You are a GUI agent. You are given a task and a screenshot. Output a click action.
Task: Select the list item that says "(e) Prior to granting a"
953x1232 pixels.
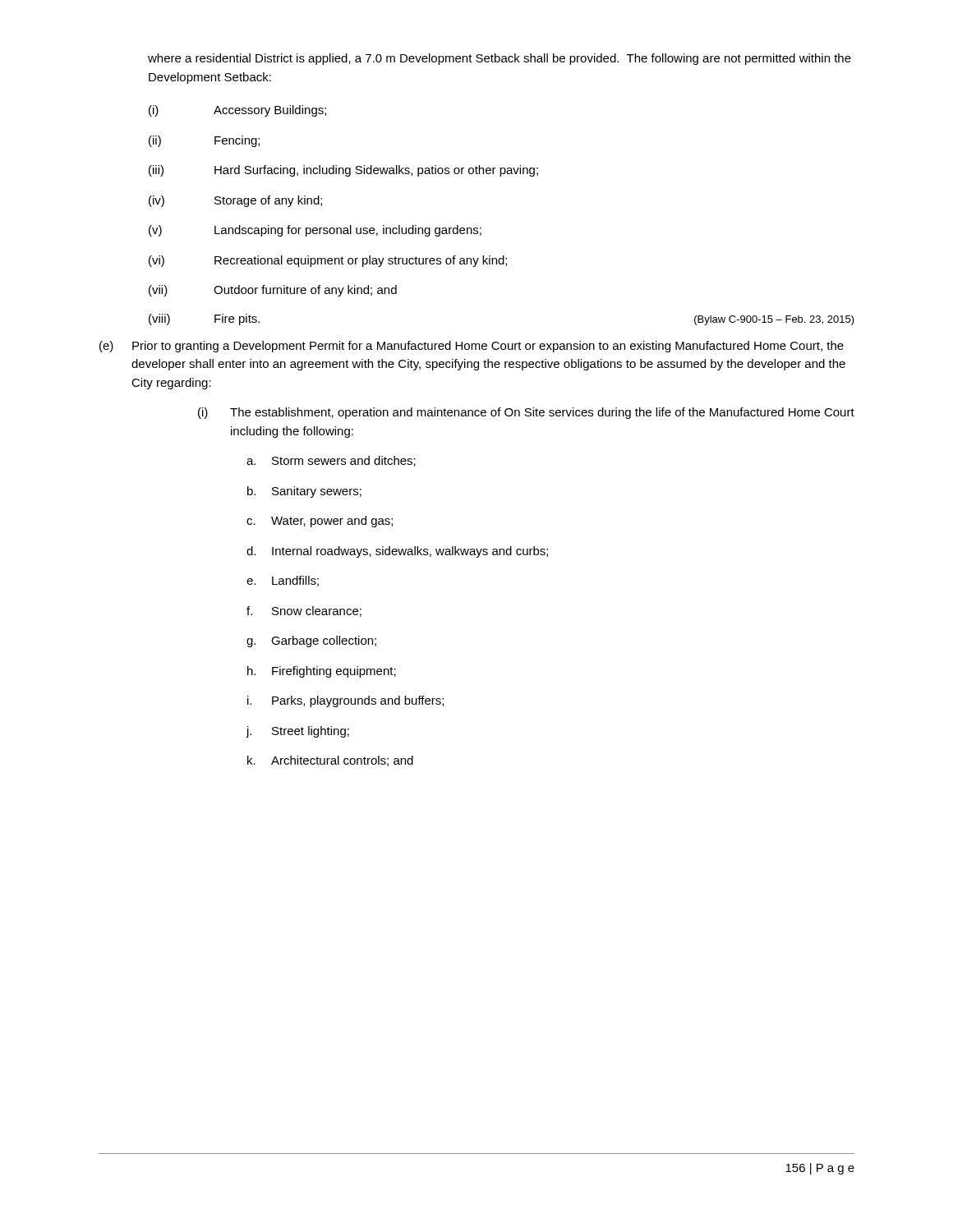click(x=476, y=364)
